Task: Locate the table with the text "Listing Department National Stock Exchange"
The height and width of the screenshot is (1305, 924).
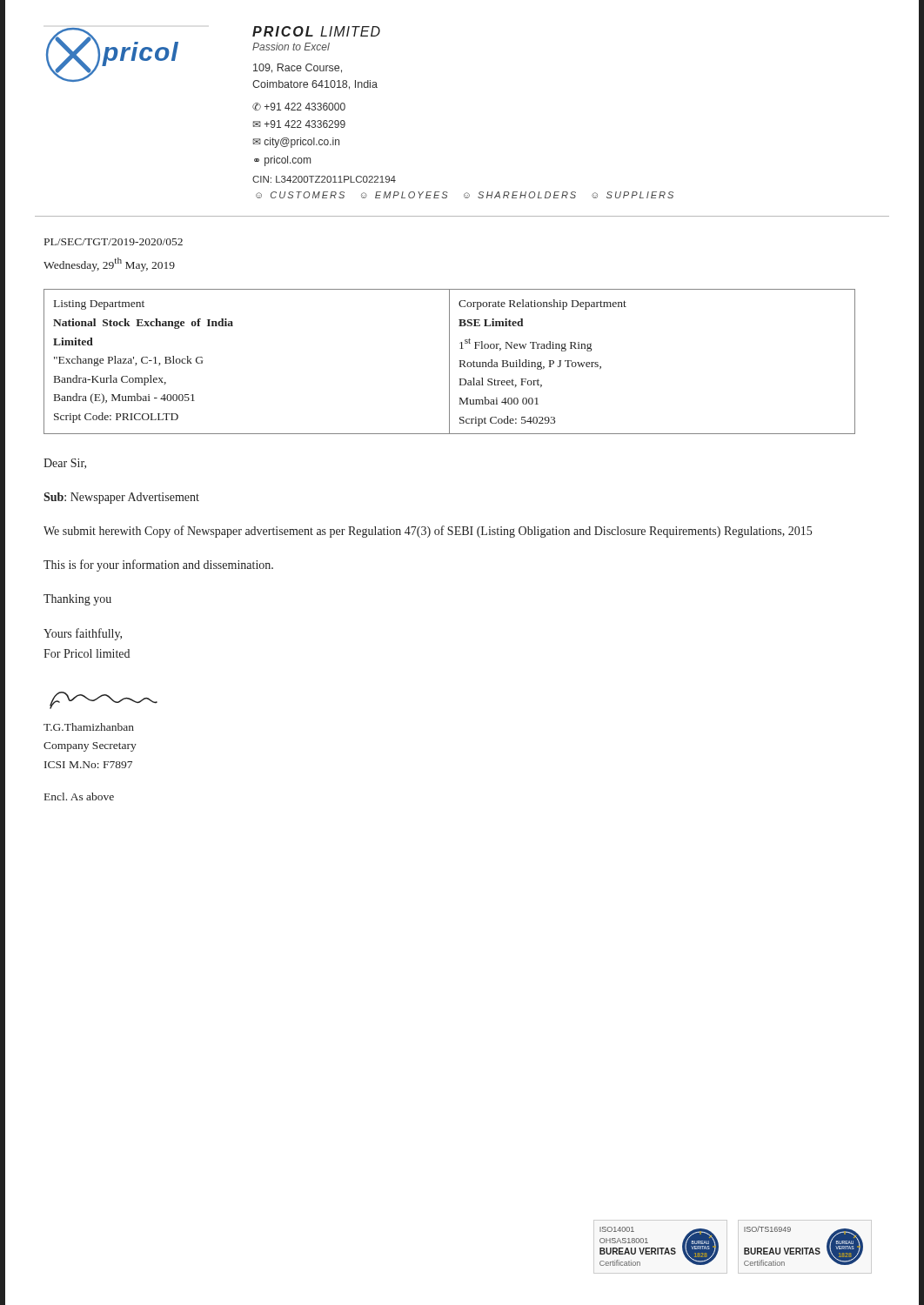Action: (462, 362)
